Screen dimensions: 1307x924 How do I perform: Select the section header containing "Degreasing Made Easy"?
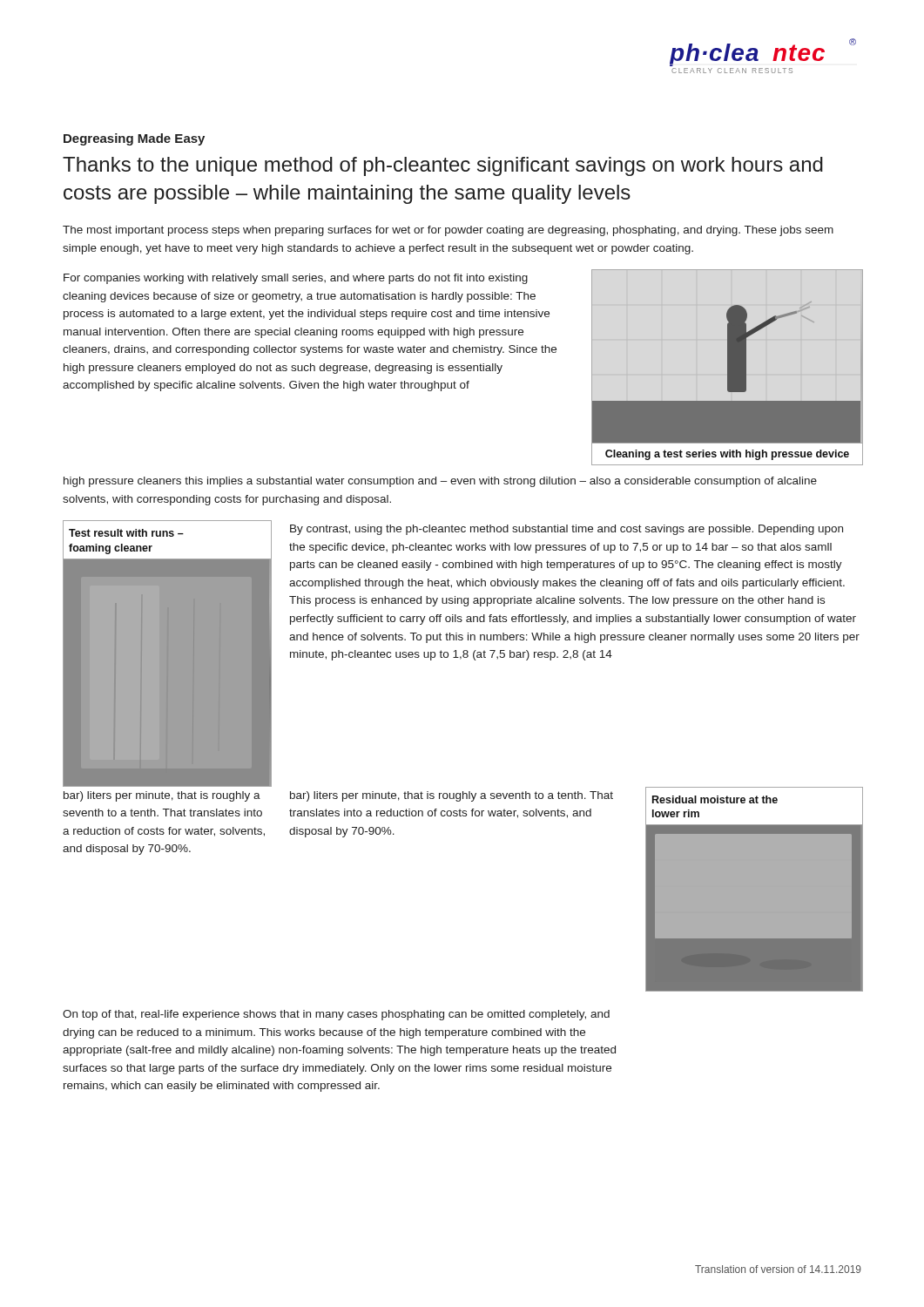[134, 138]
